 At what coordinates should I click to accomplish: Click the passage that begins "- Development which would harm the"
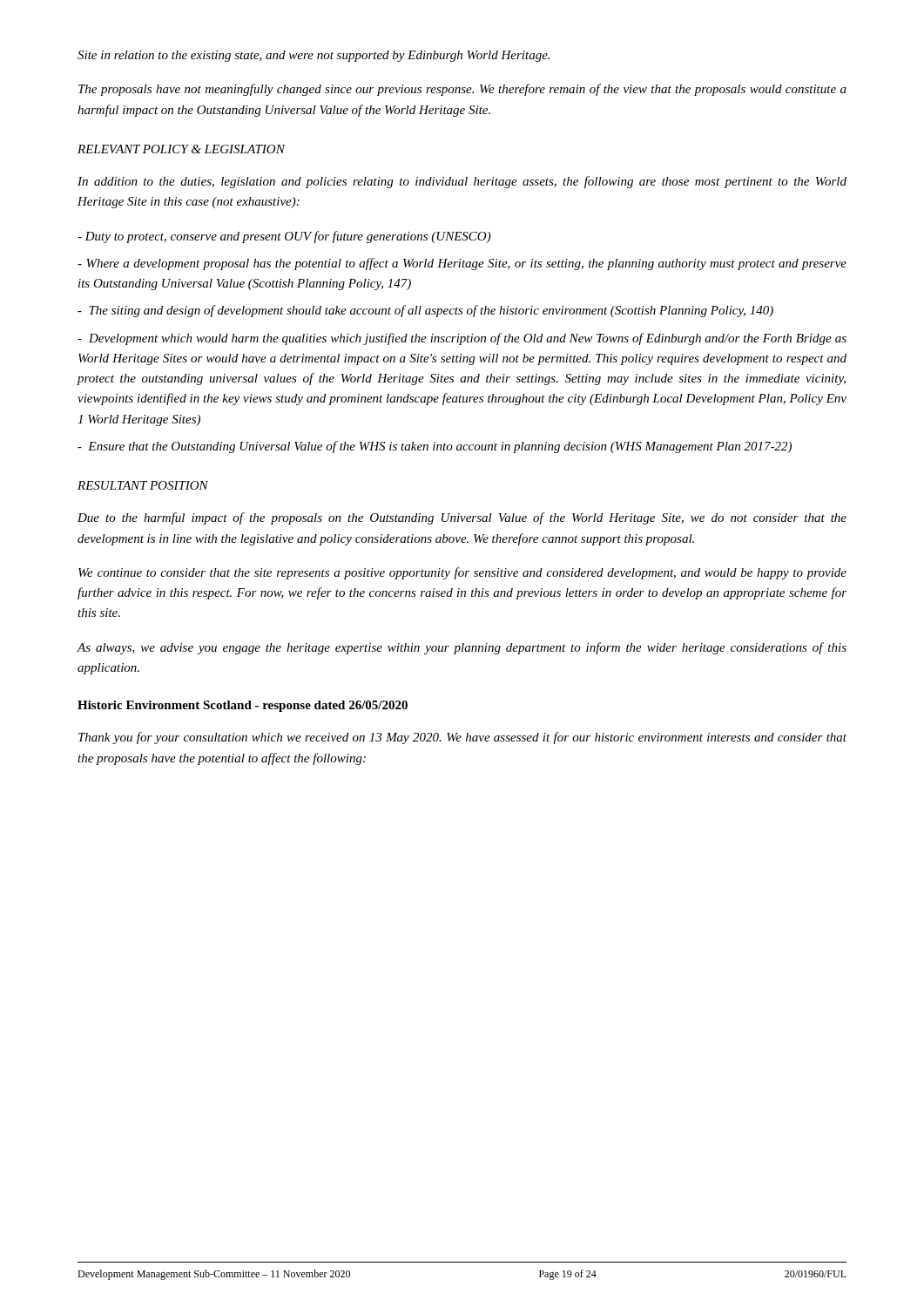(x=462, y=379)
